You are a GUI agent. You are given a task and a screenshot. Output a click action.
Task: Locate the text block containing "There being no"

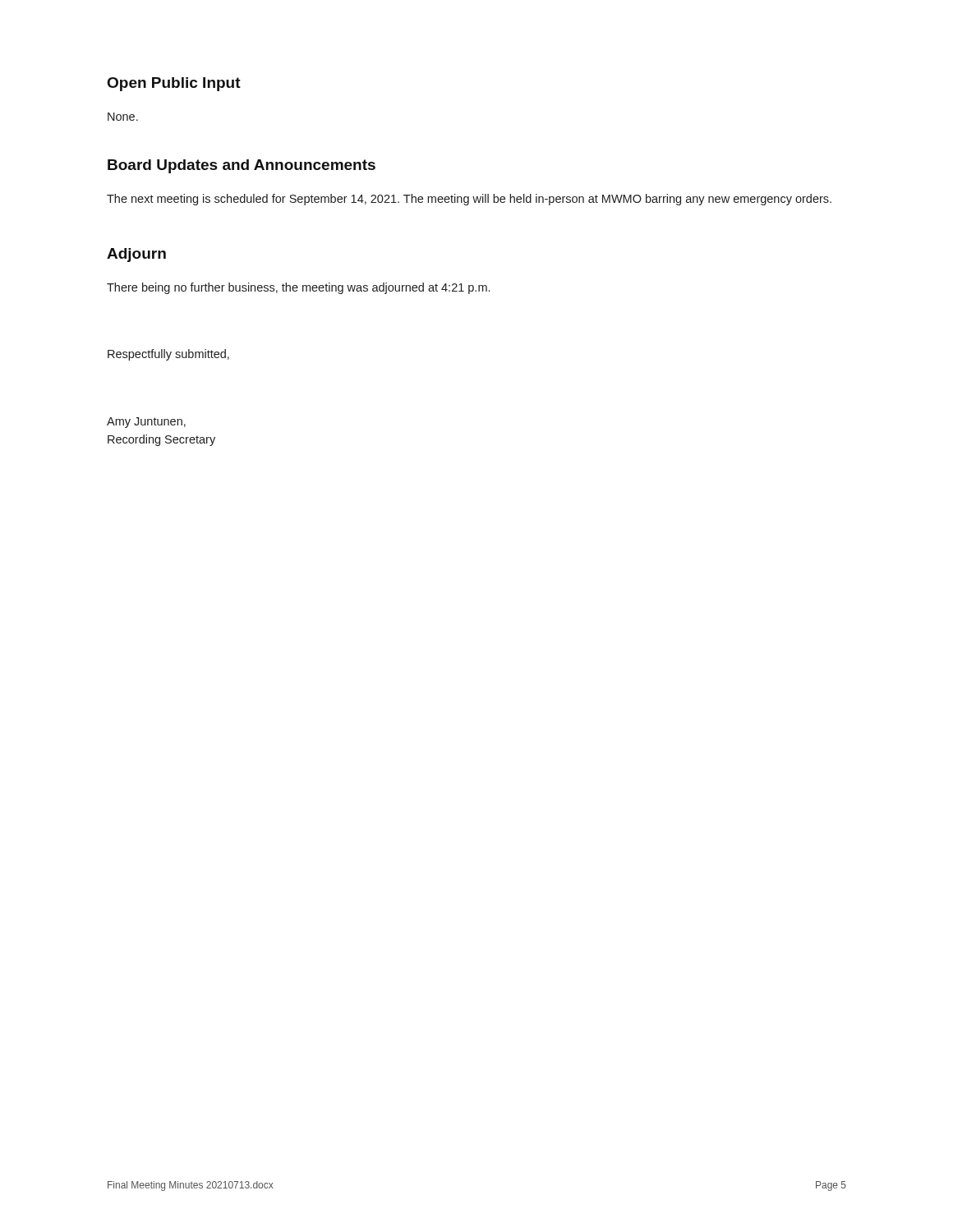point(476,288)
